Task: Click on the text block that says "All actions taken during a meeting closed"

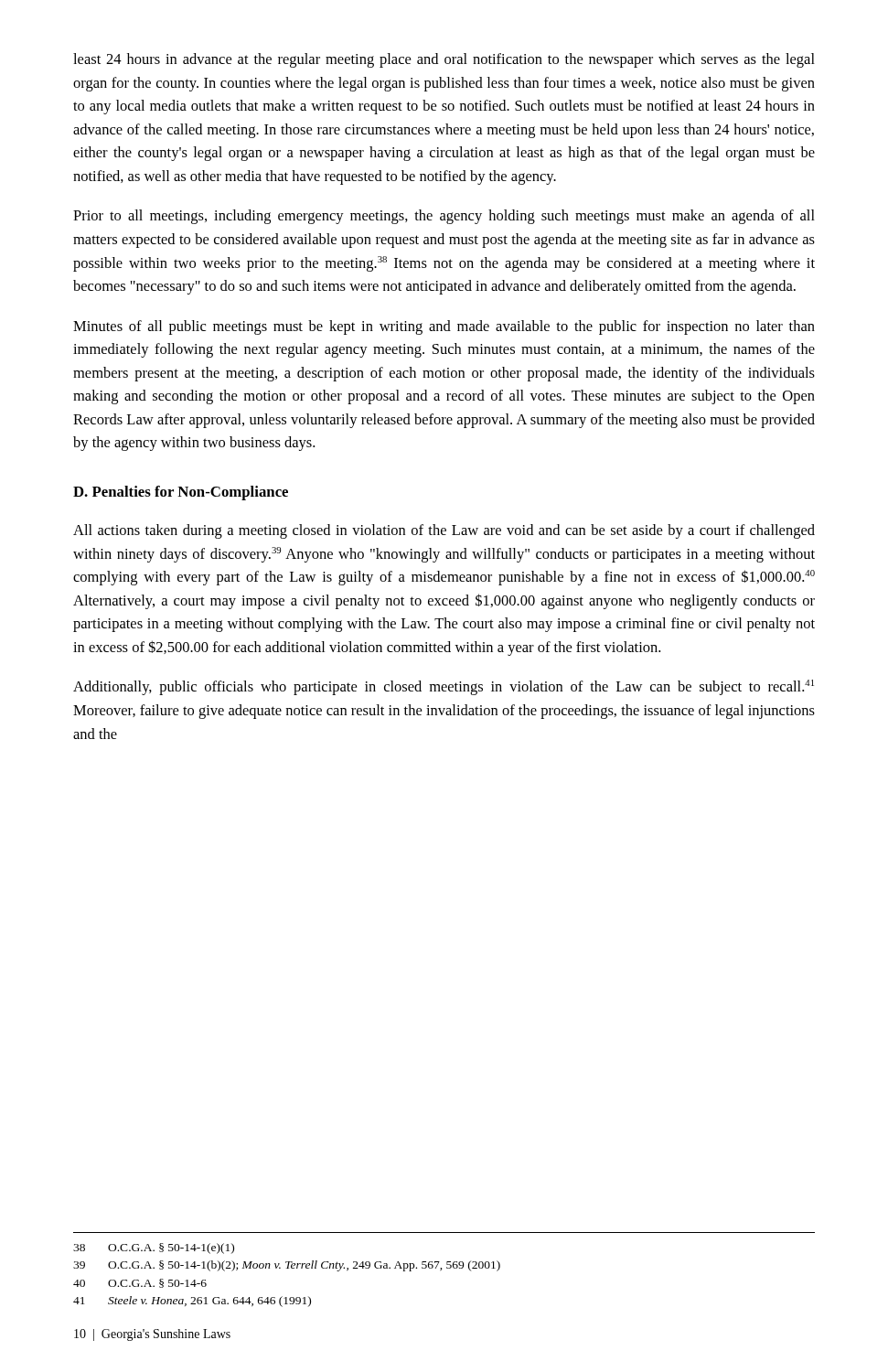Action: point(444,589)
